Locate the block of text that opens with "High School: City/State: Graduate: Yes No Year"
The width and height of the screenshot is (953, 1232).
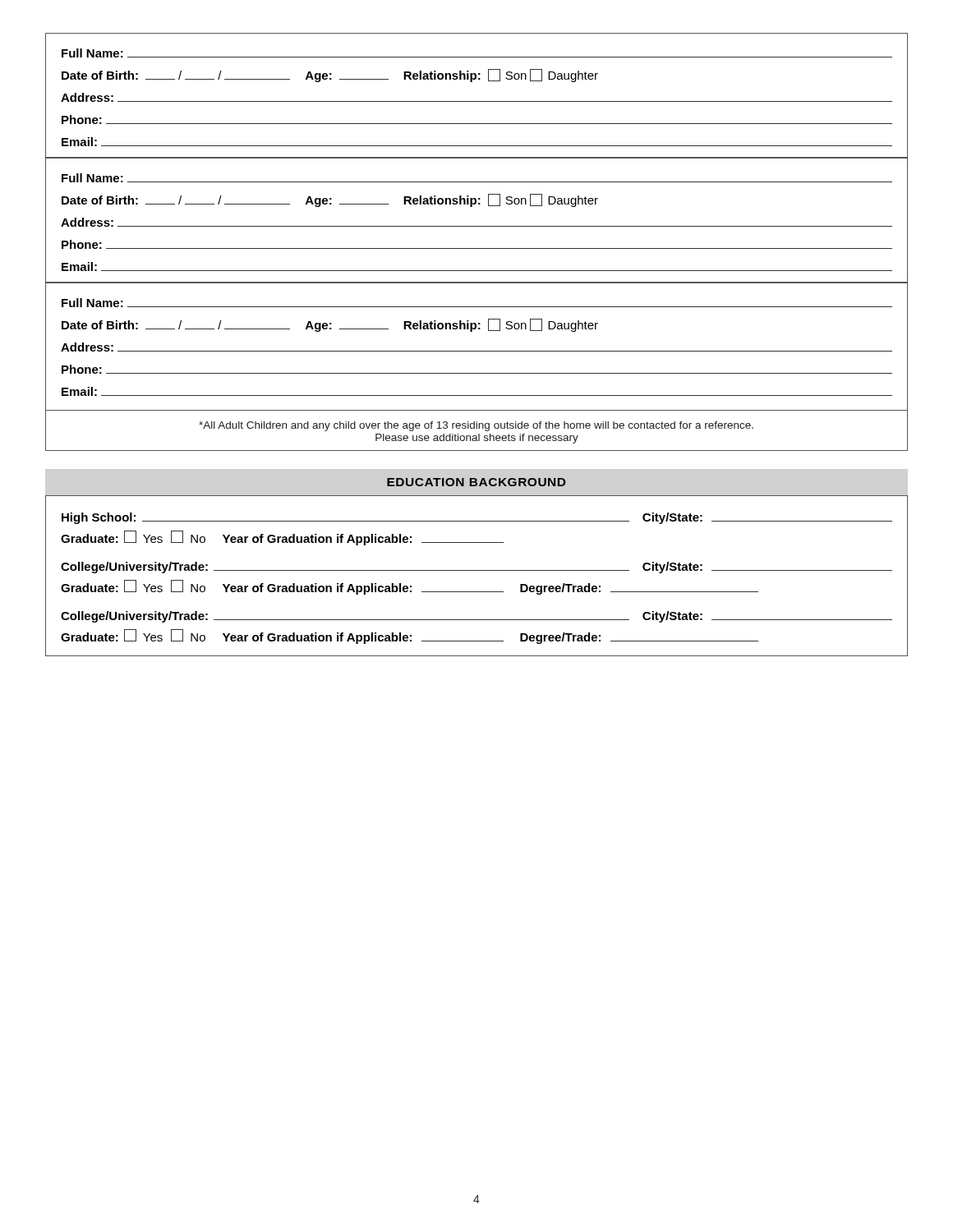pyautogui.click(x=476, y=576)
